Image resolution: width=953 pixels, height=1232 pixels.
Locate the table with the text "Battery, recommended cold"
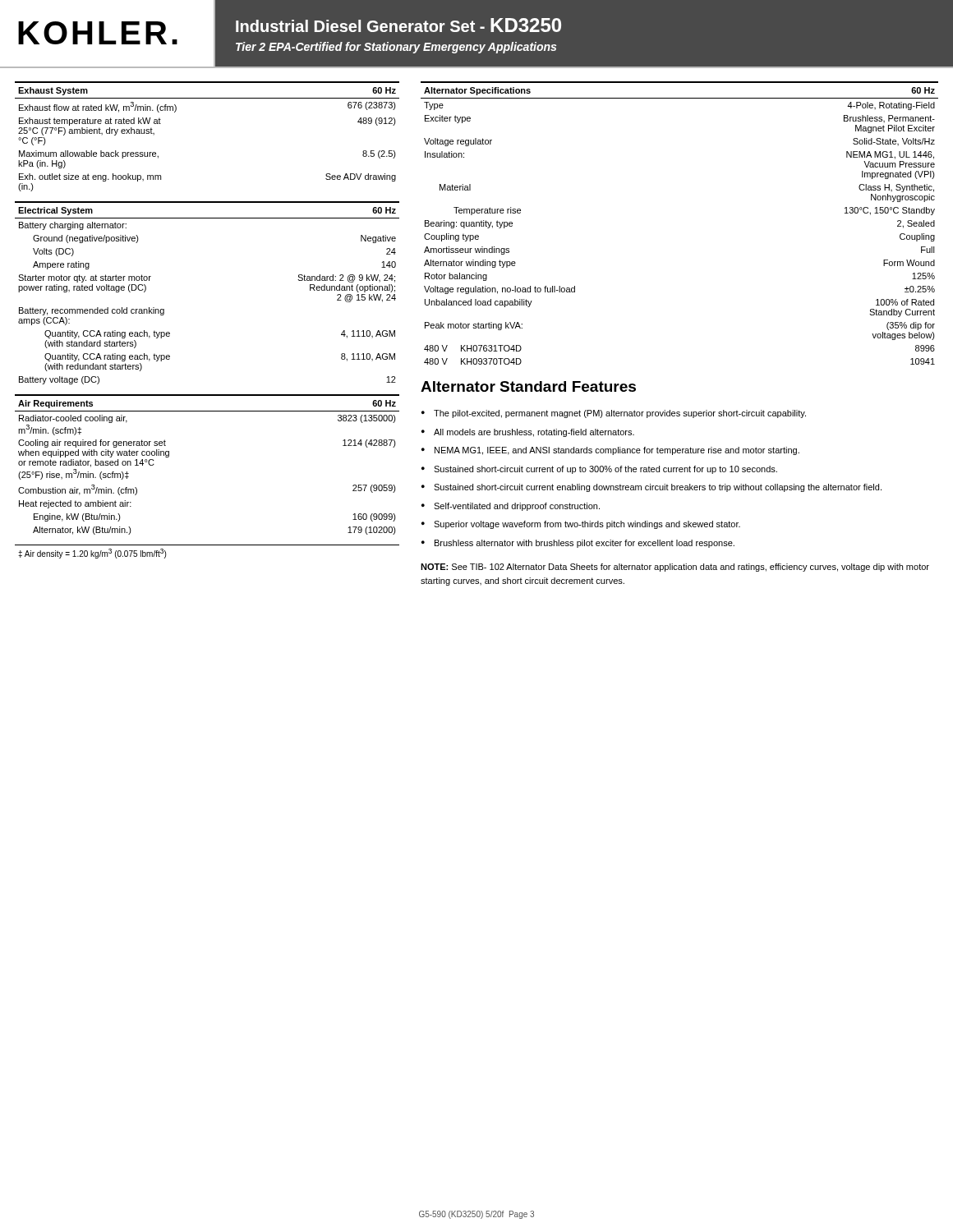coord(207,293)
